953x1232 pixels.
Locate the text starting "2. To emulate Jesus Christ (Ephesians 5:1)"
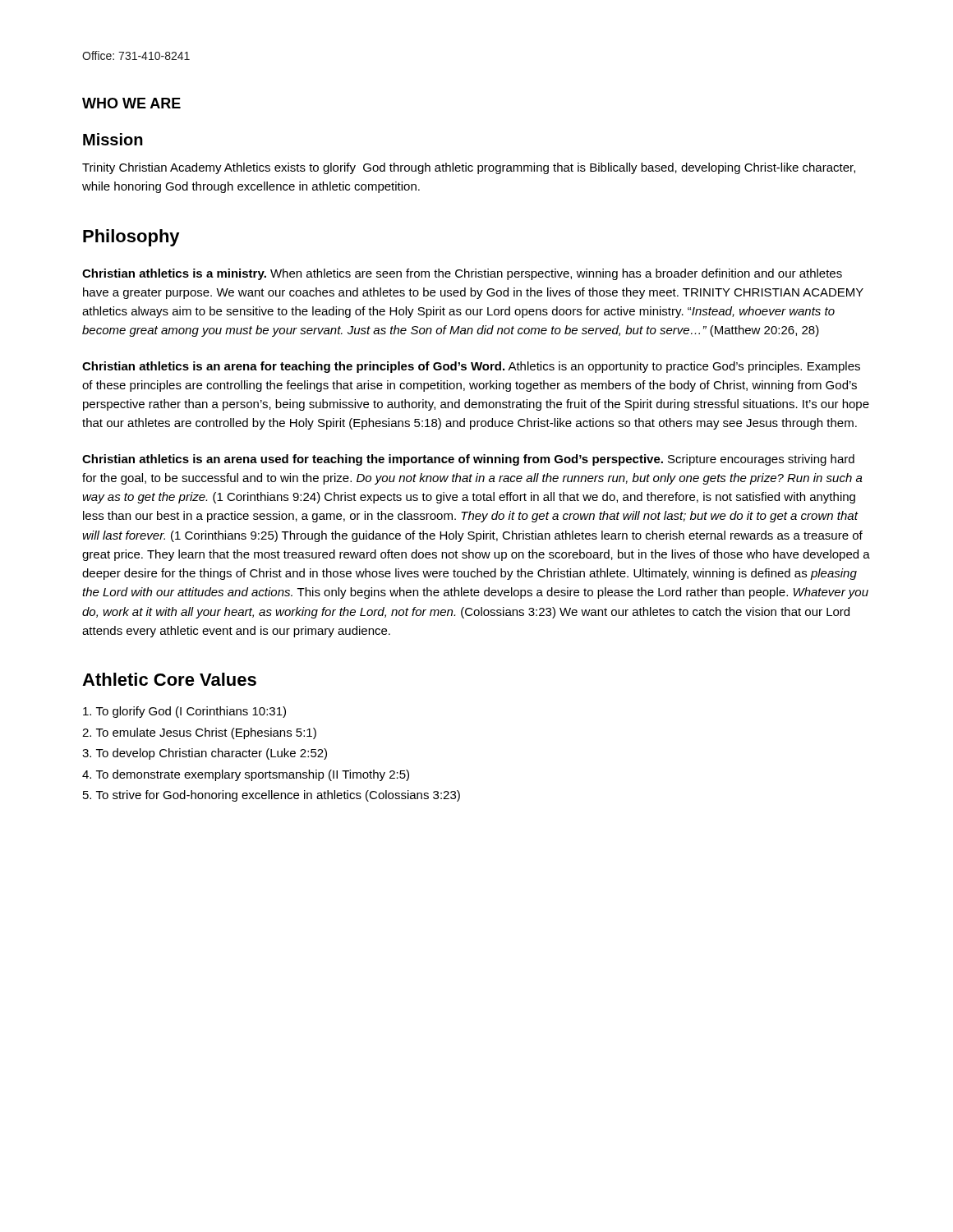(200, 732)
